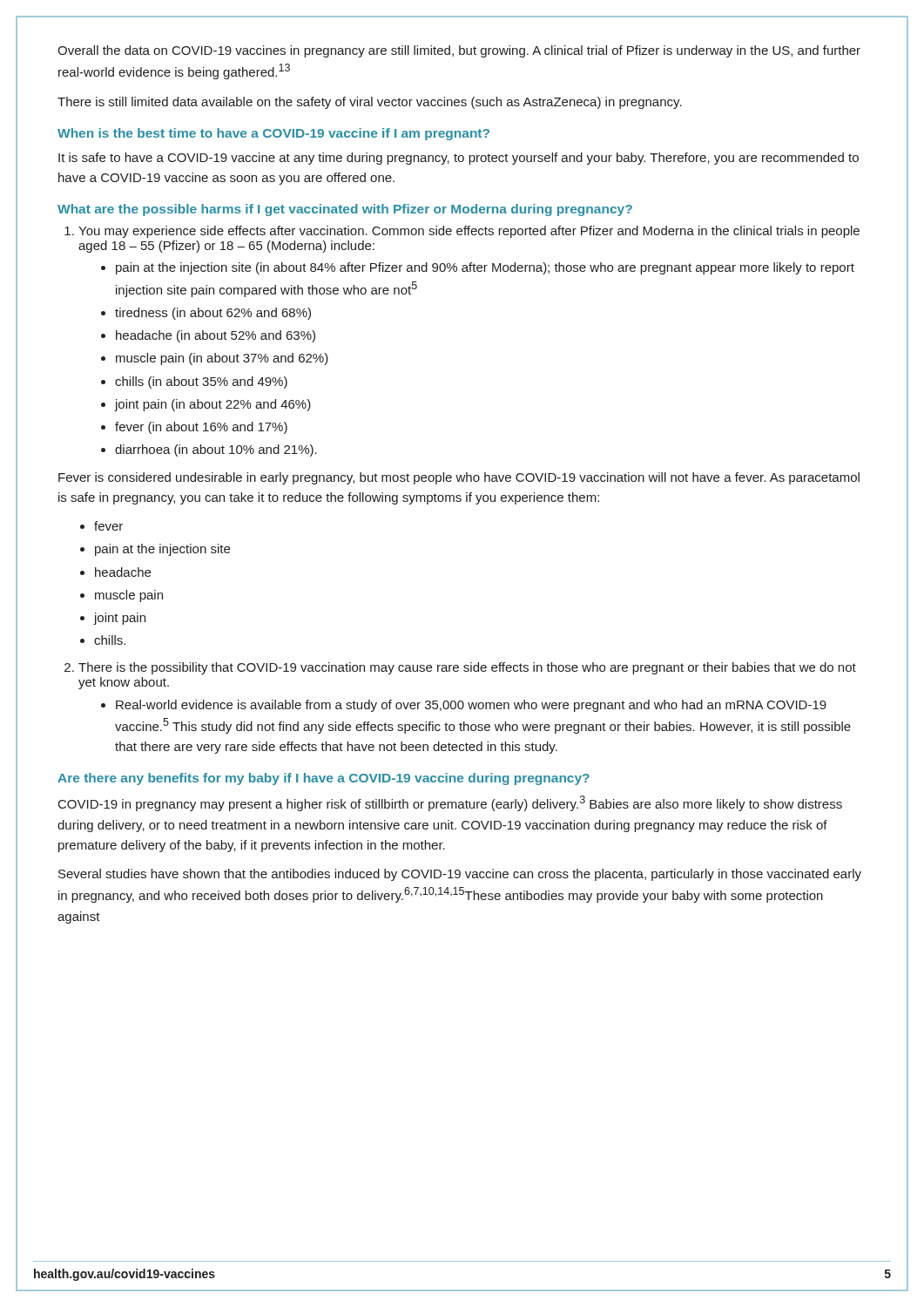Find the text block starting "You may experience side effects after vaccination."

pyautogui.click(x=469, y=232)
